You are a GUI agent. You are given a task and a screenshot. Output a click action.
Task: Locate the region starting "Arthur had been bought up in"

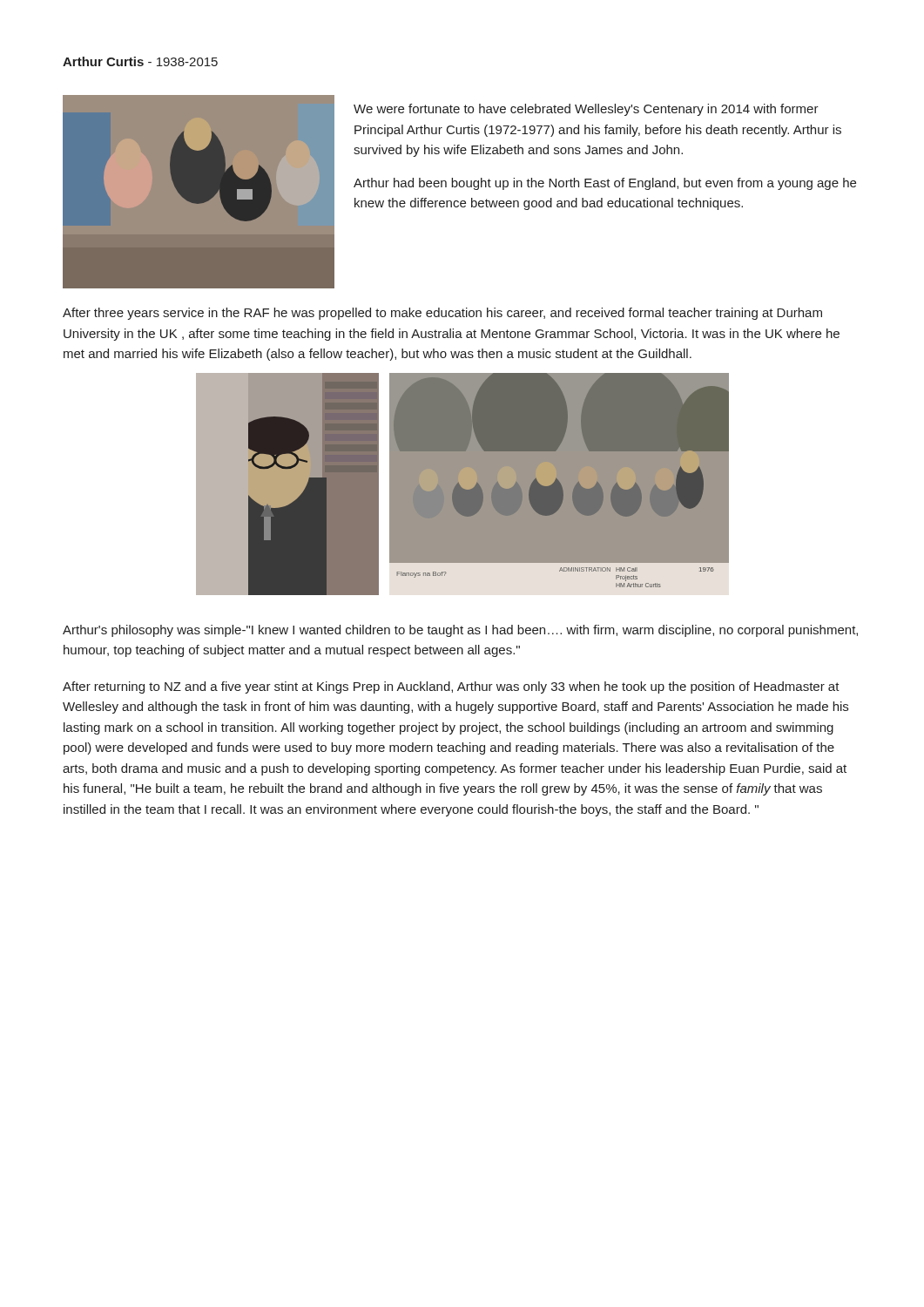pyautogui.click(x=605, y=193)
